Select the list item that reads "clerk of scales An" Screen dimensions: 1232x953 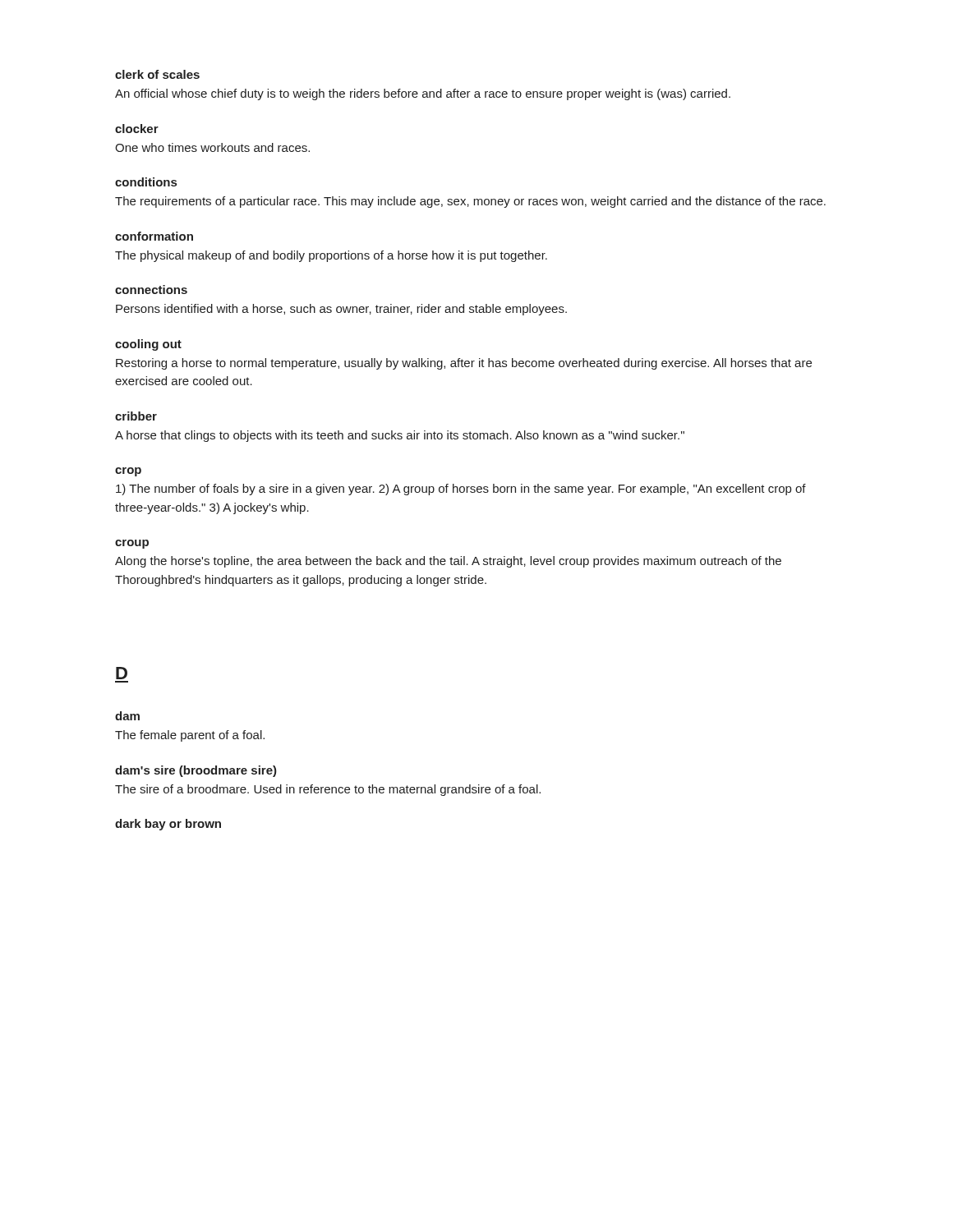click(476, 85)
